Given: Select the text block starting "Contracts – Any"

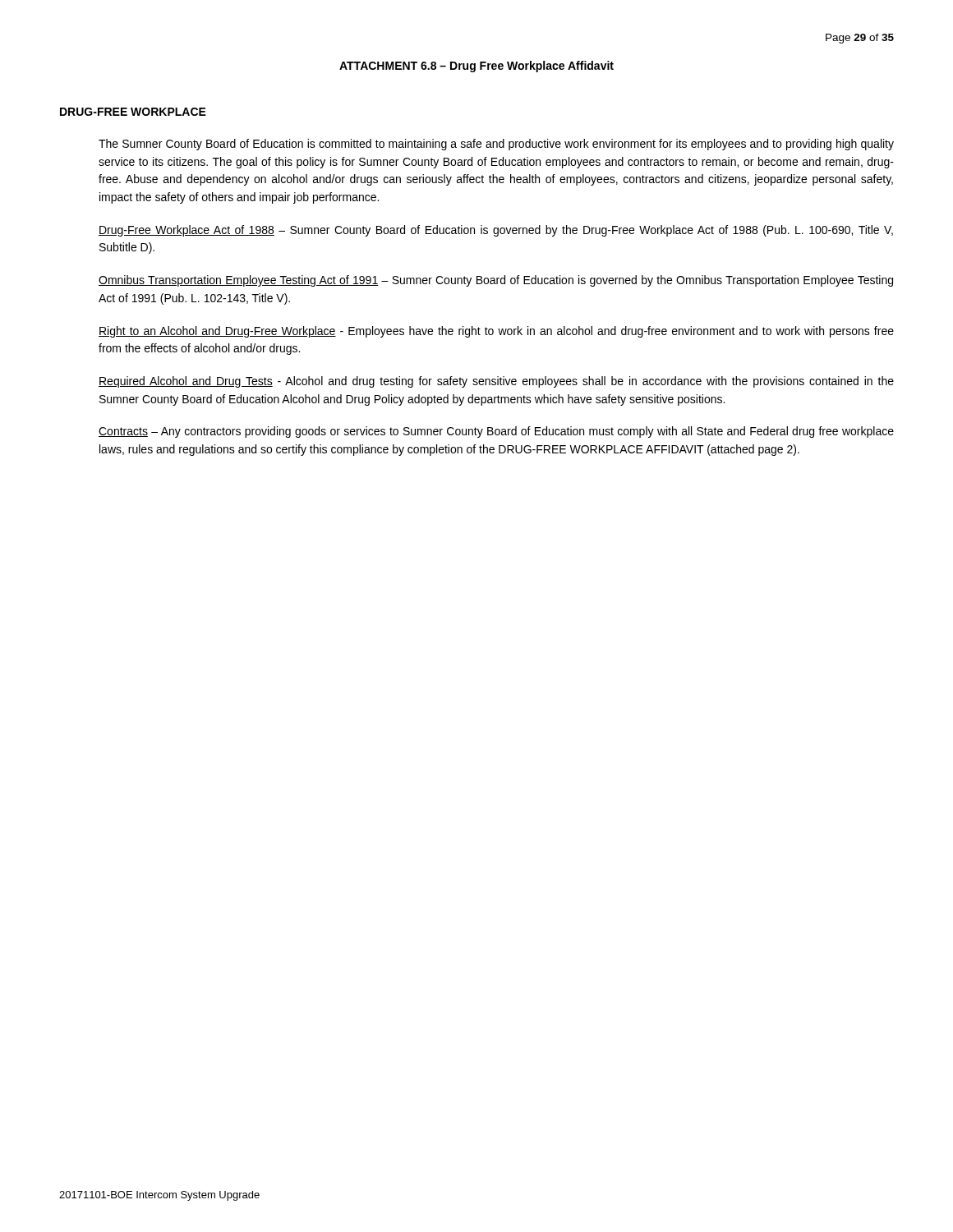Looking at the screenshot, I should 496,441.
